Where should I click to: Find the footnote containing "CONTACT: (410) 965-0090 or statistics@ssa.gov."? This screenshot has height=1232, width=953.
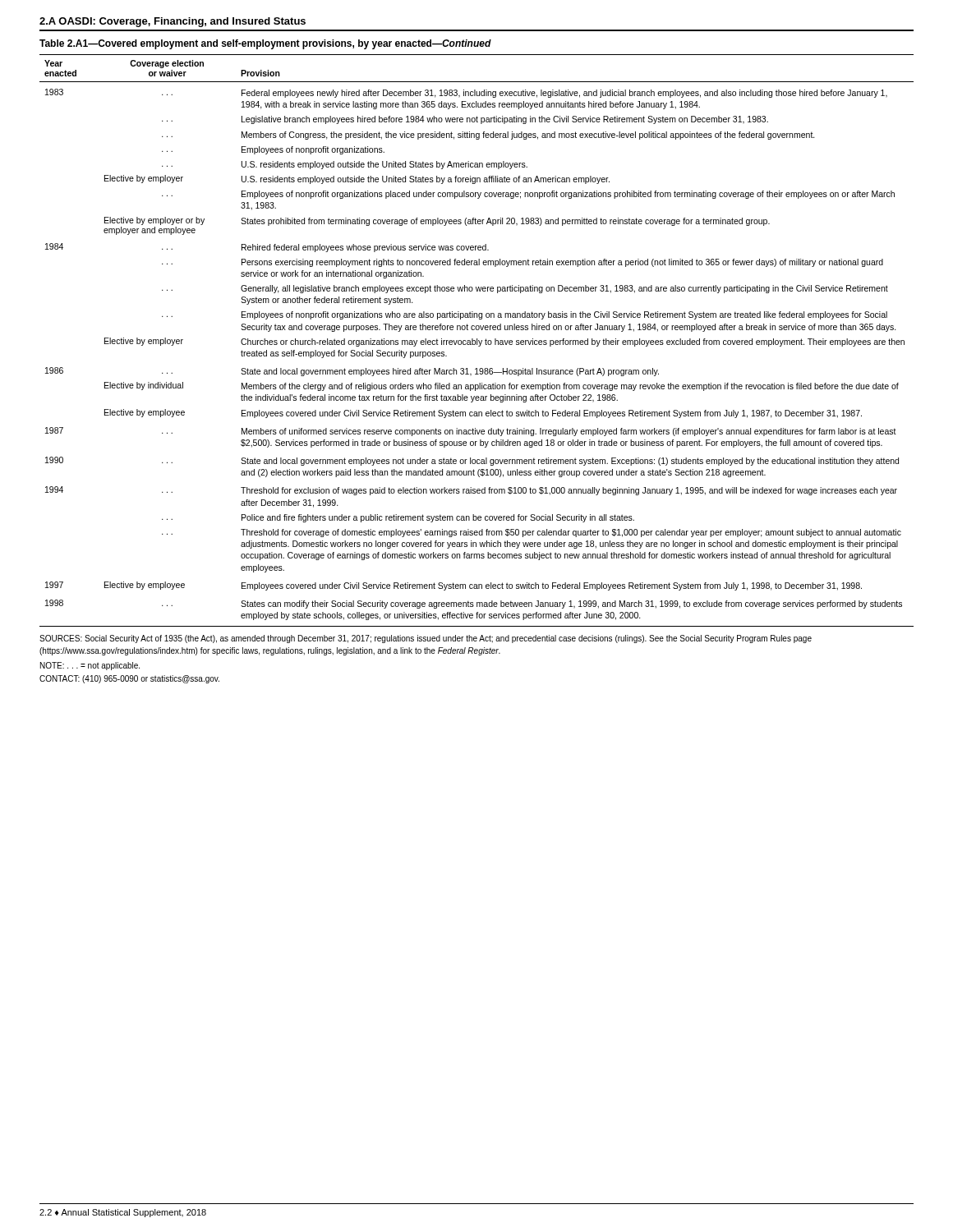pos(130,679)
